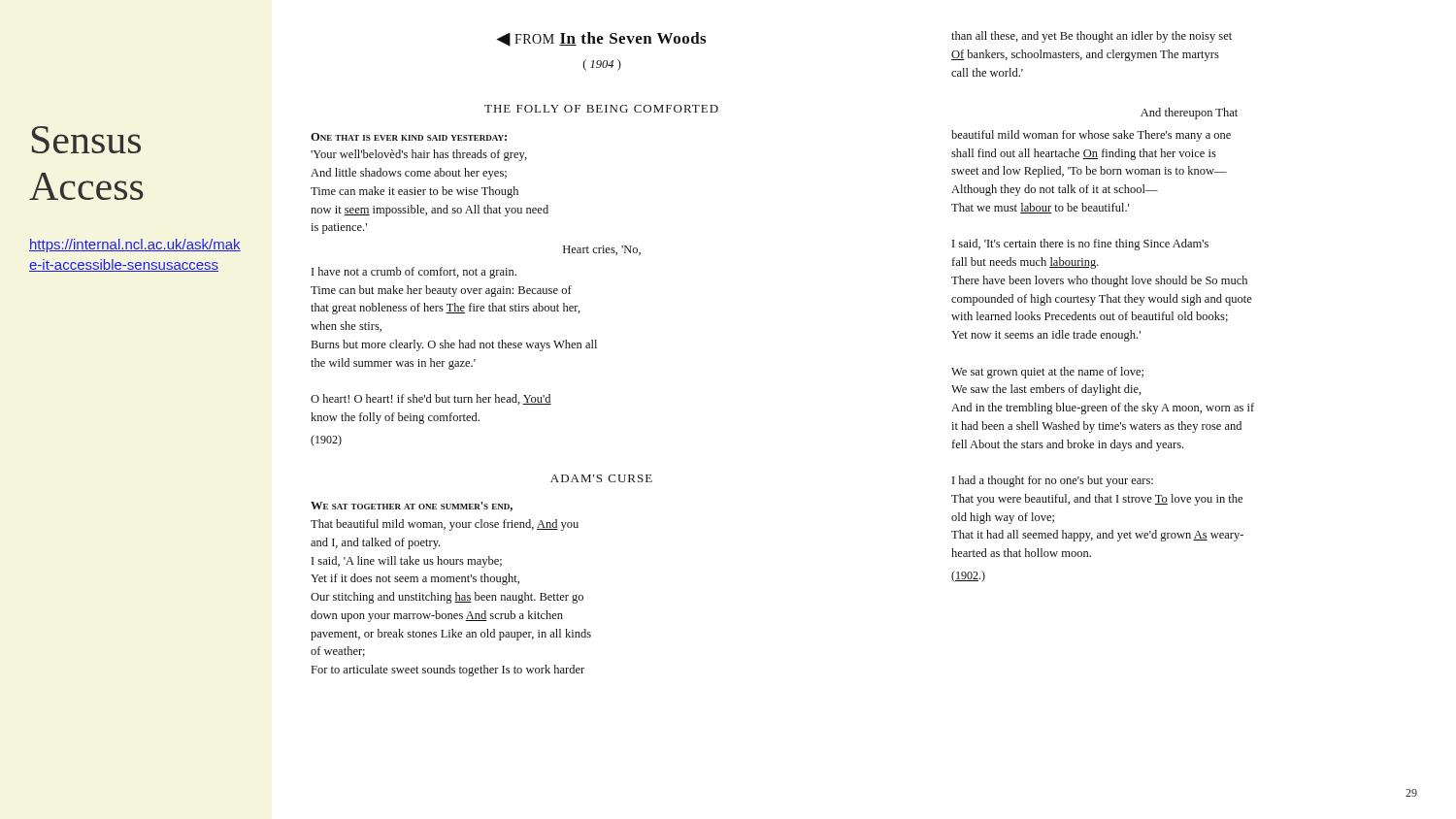Locate the text block that says "We sat together at one summer's end, That"
Screen dimensions: 819x1456
[451, 588]
